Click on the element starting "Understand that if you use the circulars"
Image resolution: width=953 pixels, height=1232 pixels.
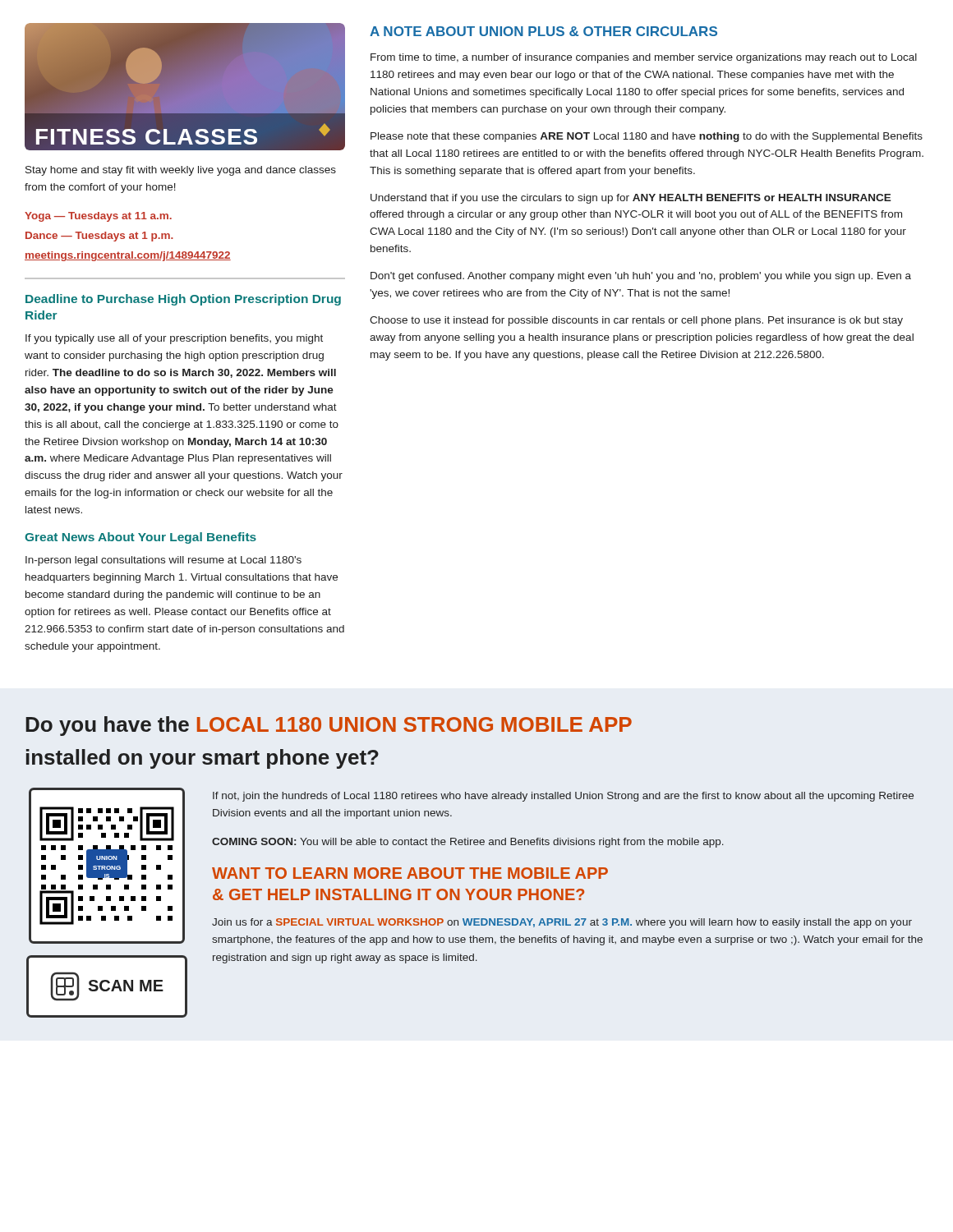coord(638,223)
